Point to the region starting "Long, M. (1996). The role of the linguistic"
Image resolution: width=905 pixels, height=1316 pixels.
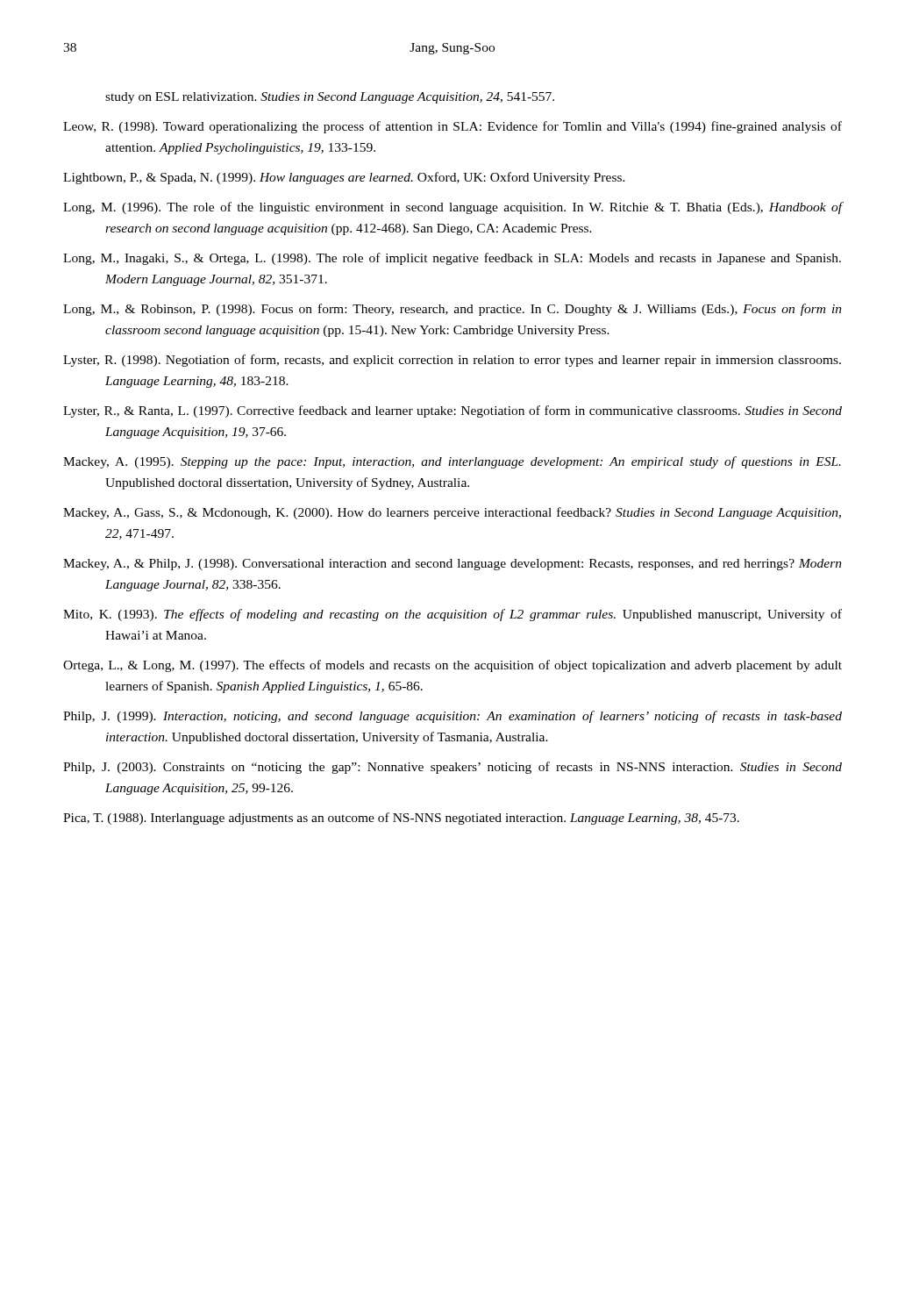[452, 217]
